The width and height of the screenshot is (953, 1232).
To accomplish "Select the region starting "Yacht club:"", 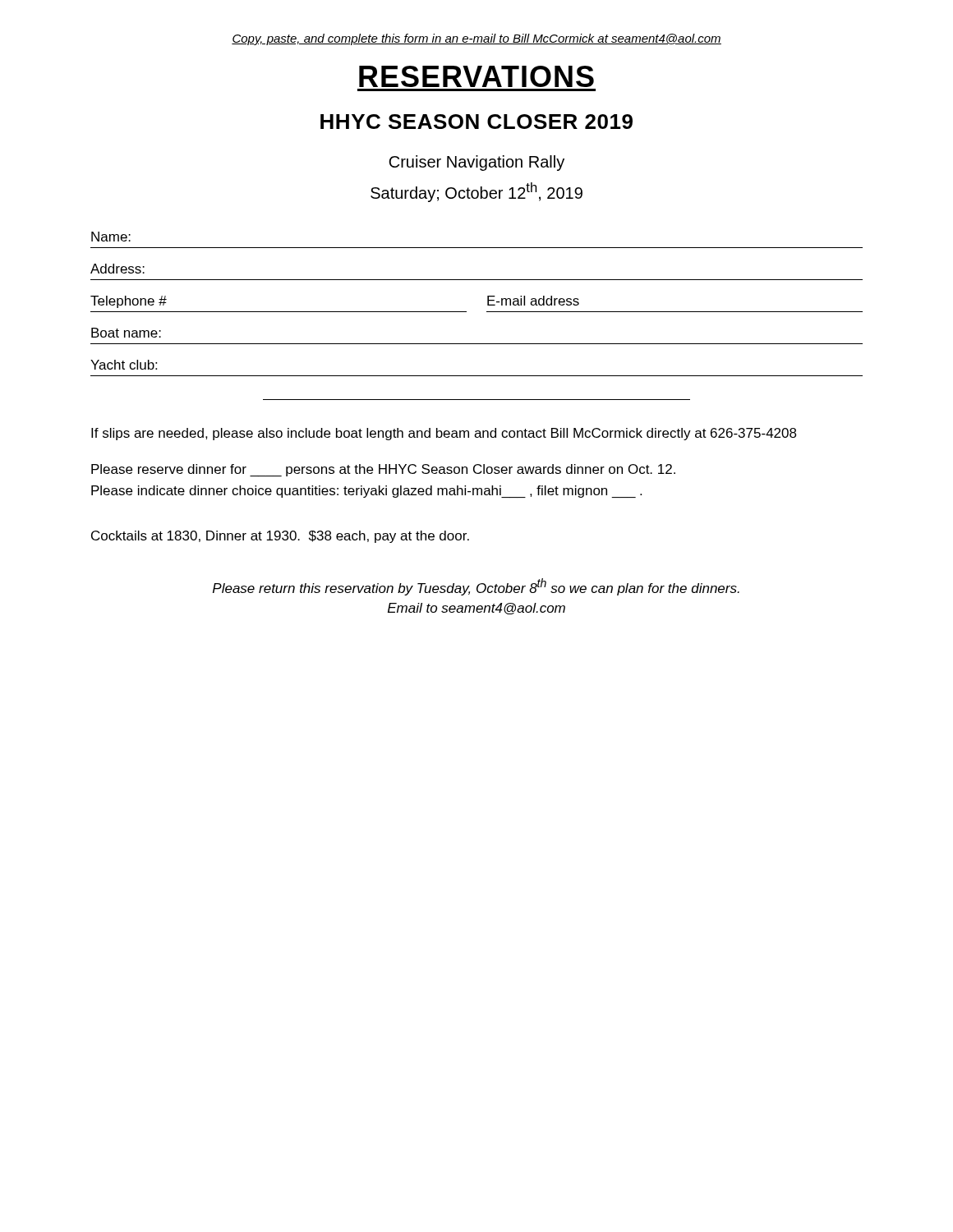I will tap(476, 365).
